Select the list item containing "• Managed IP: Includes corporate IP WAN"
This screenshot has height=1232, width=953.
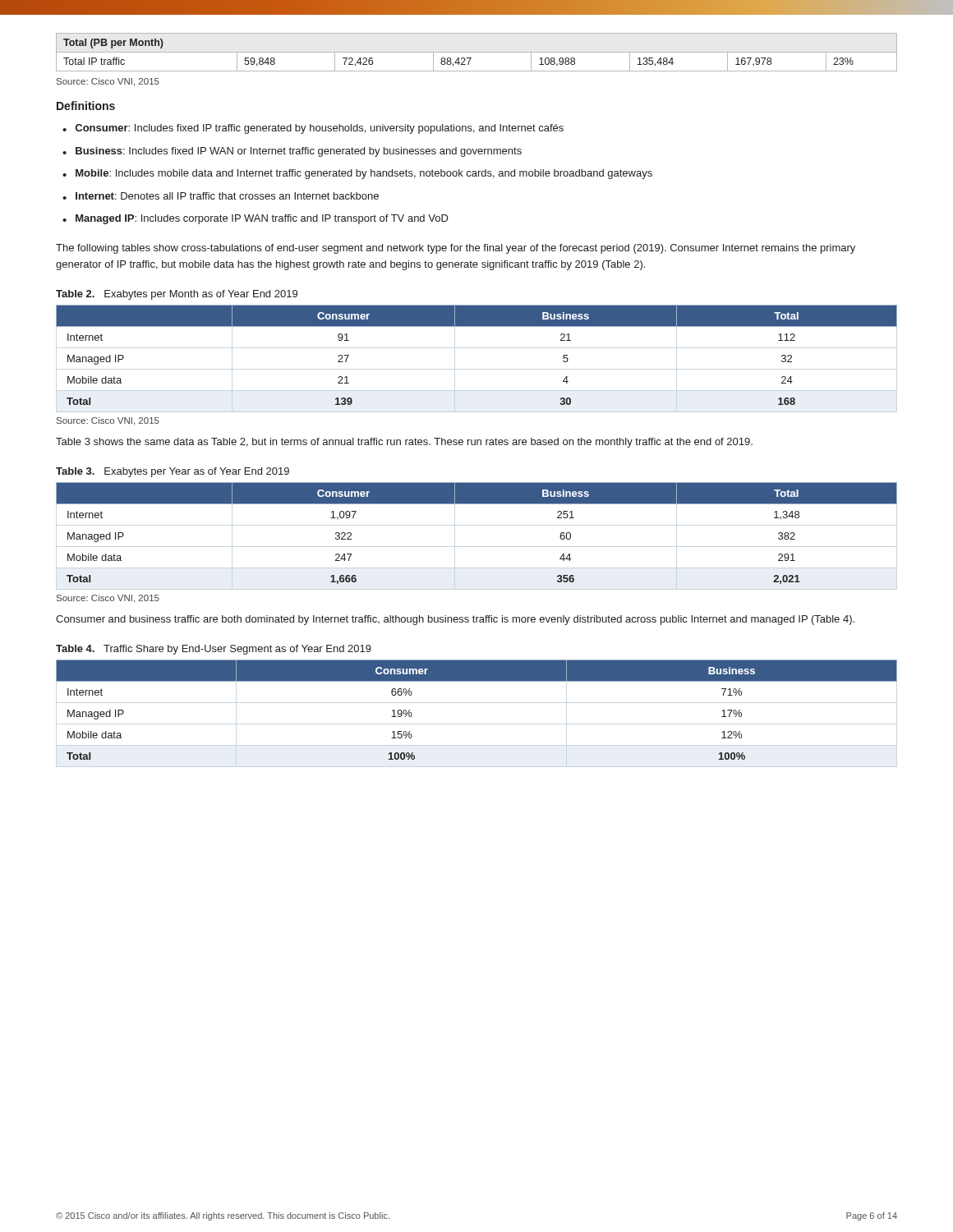coord(256,219)
